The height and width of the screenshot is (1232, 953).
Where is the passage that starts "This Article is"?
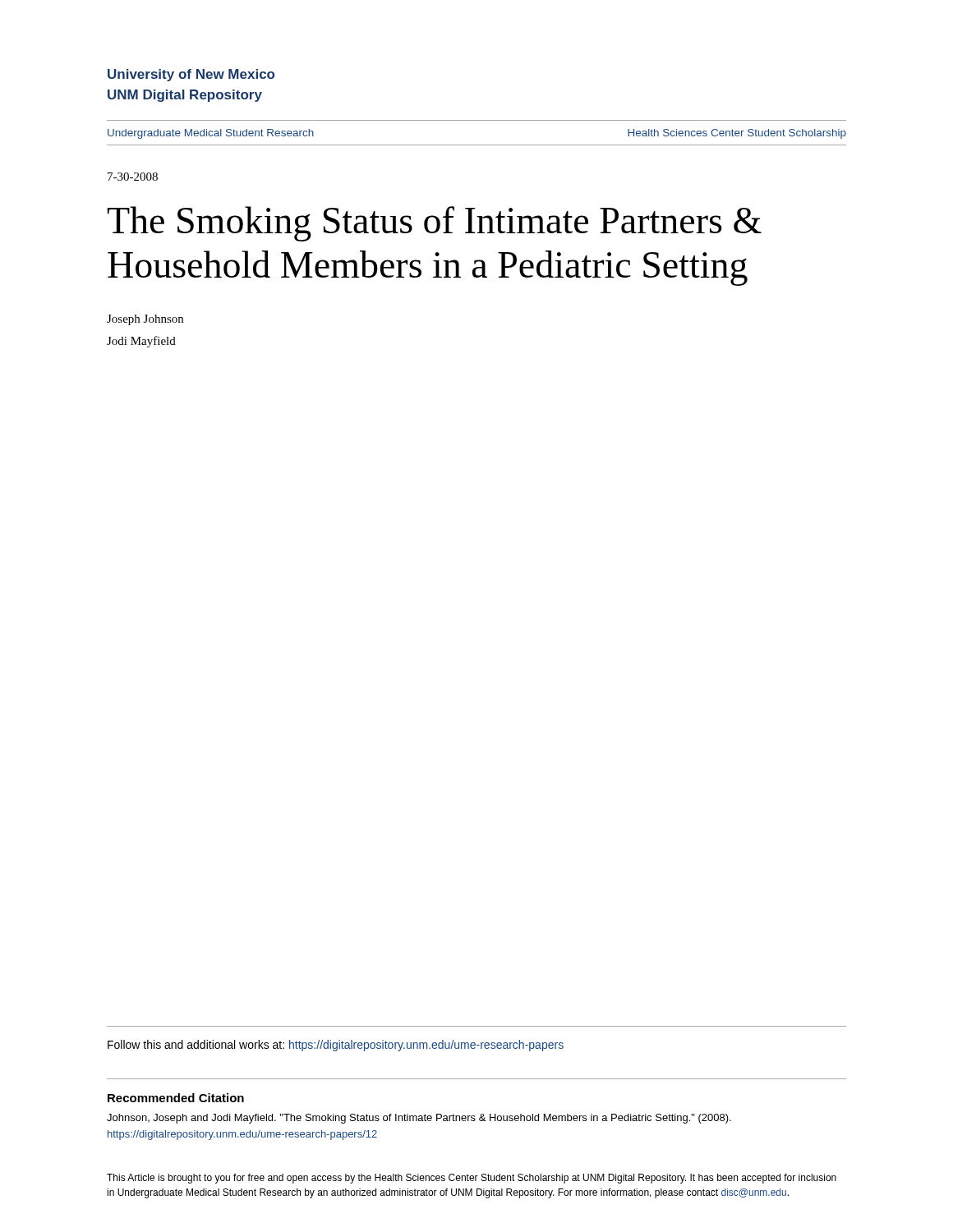(472, 1185)
